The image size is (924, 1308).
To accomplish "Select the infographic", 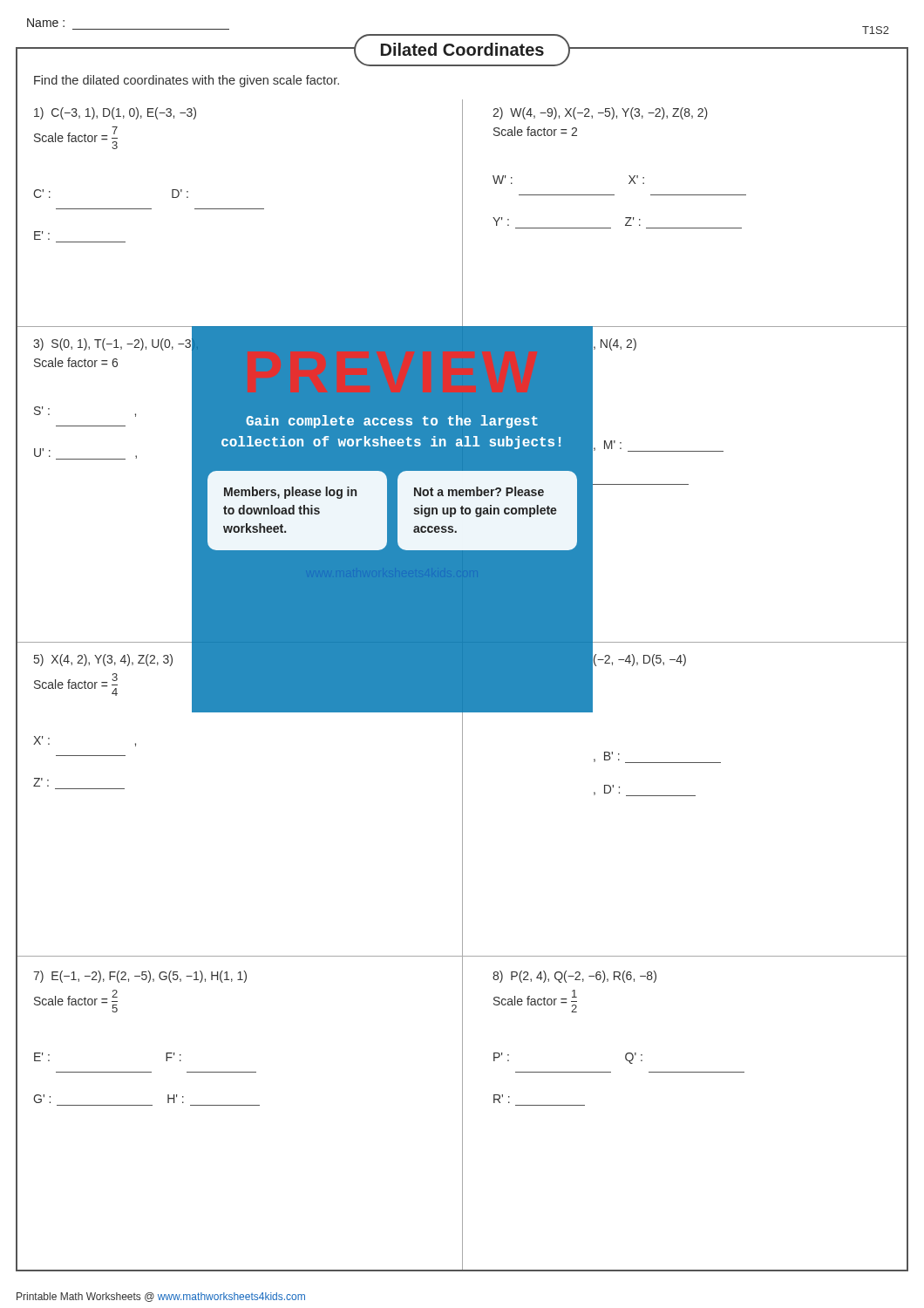I will pos(392,519).
